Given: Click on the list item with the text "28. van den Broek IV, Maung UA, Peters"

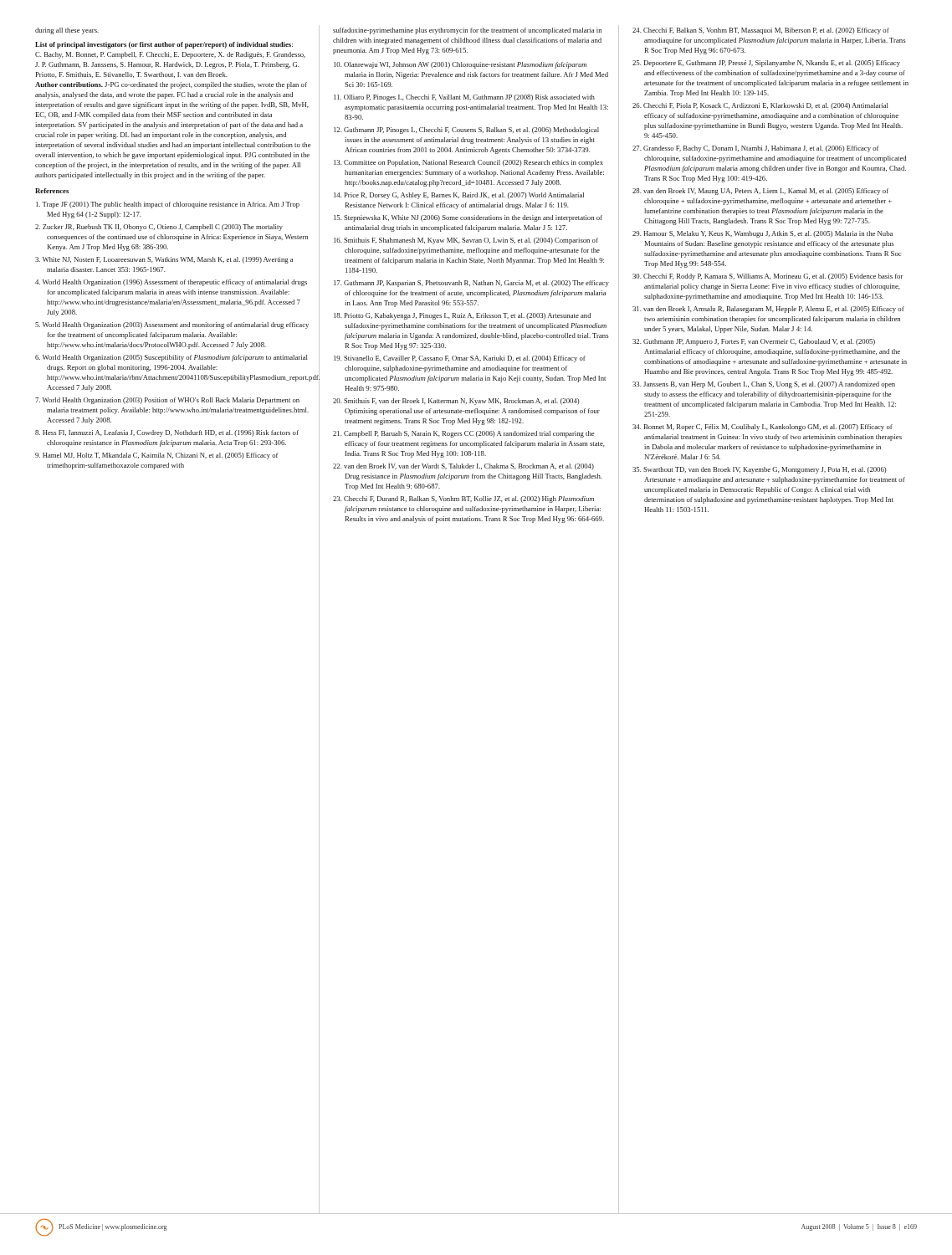Looking at the screenshot, I should click(762, 206).
